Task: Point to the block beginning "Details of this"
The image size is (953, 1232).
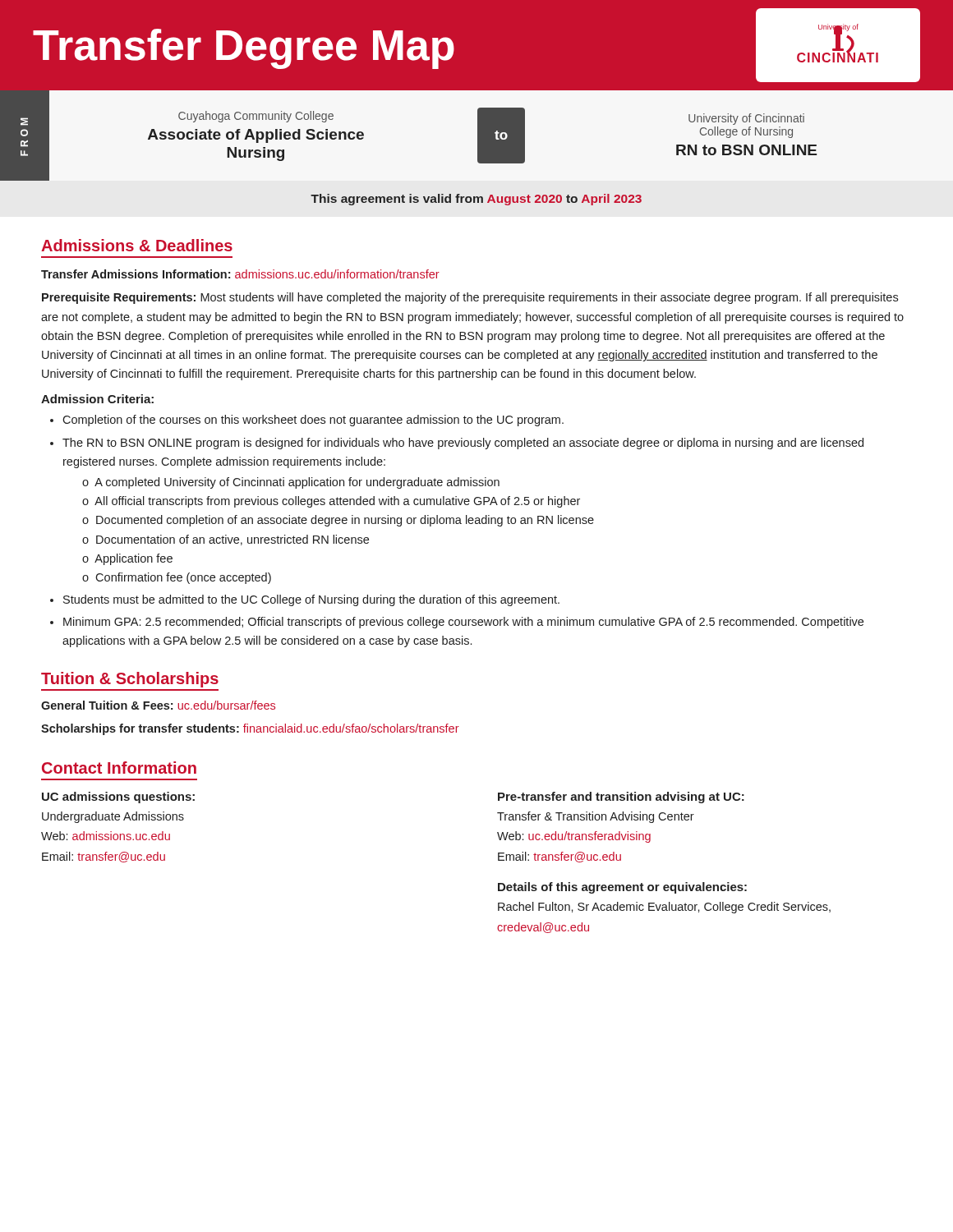Action: (x=622, y=887)
